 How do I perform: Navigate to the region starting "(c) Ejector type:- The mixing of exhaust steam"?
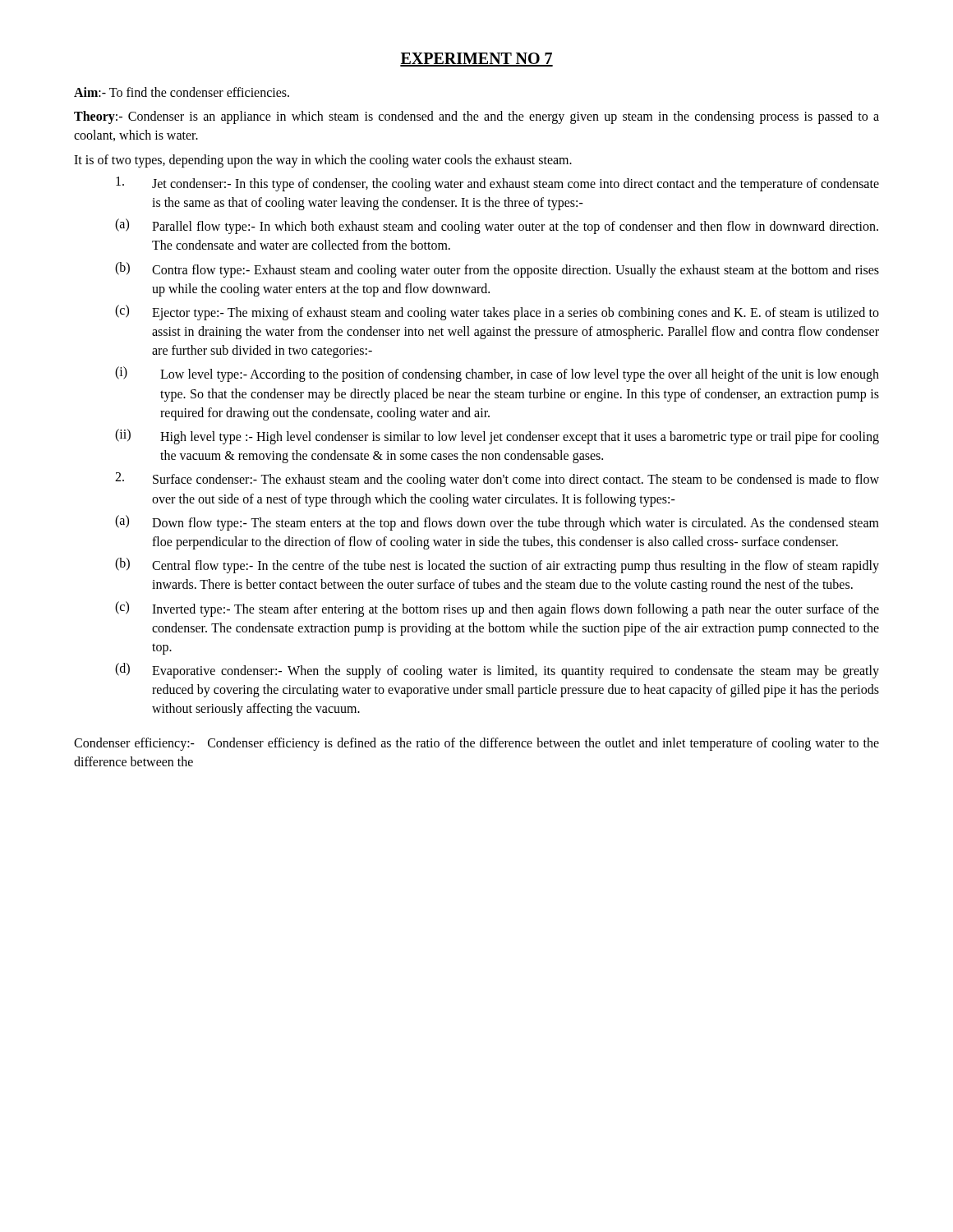[497, 332]
